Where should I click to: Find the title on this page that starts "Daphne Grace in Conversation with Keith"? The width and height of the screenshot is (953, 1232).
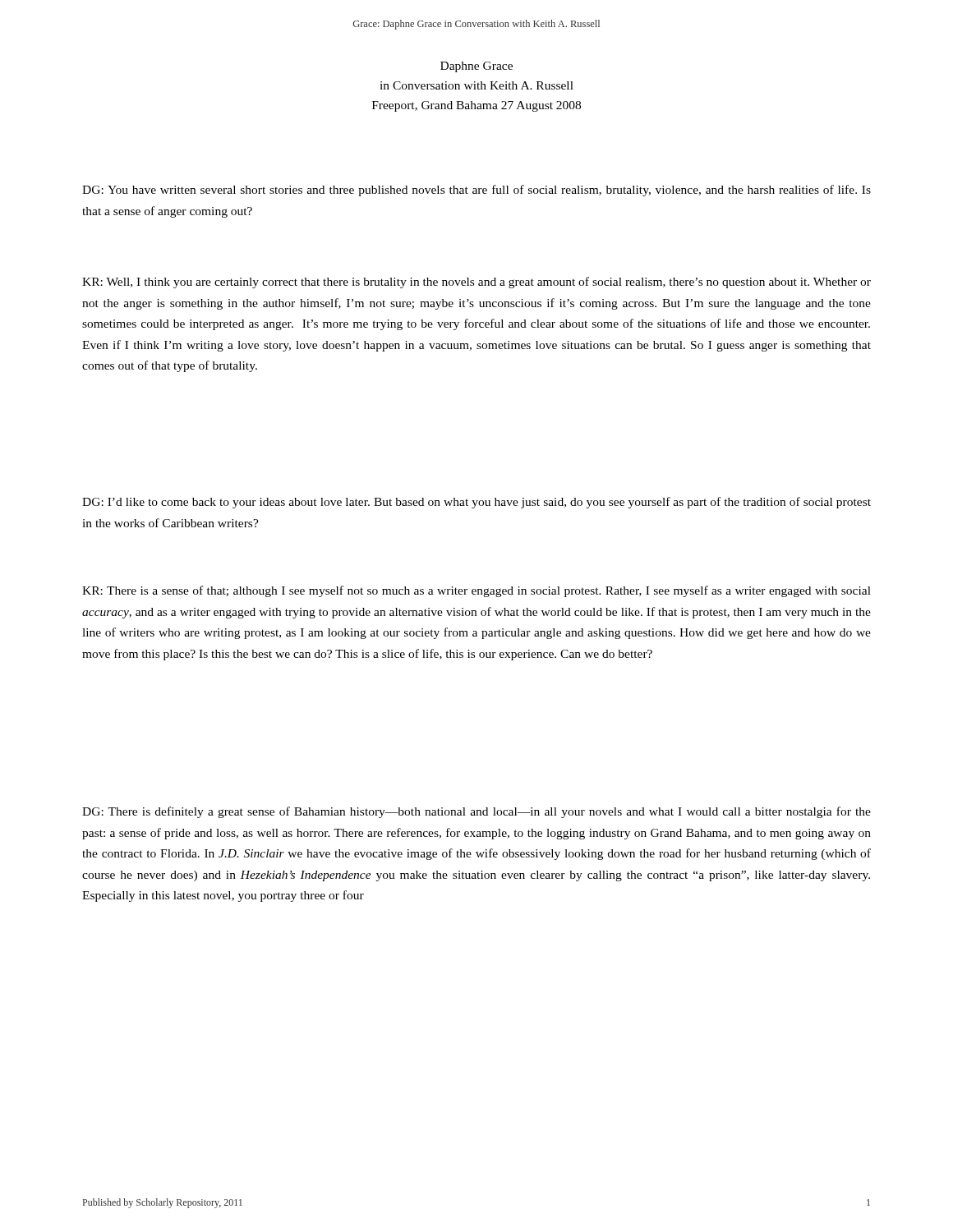[x=476, y=85]
